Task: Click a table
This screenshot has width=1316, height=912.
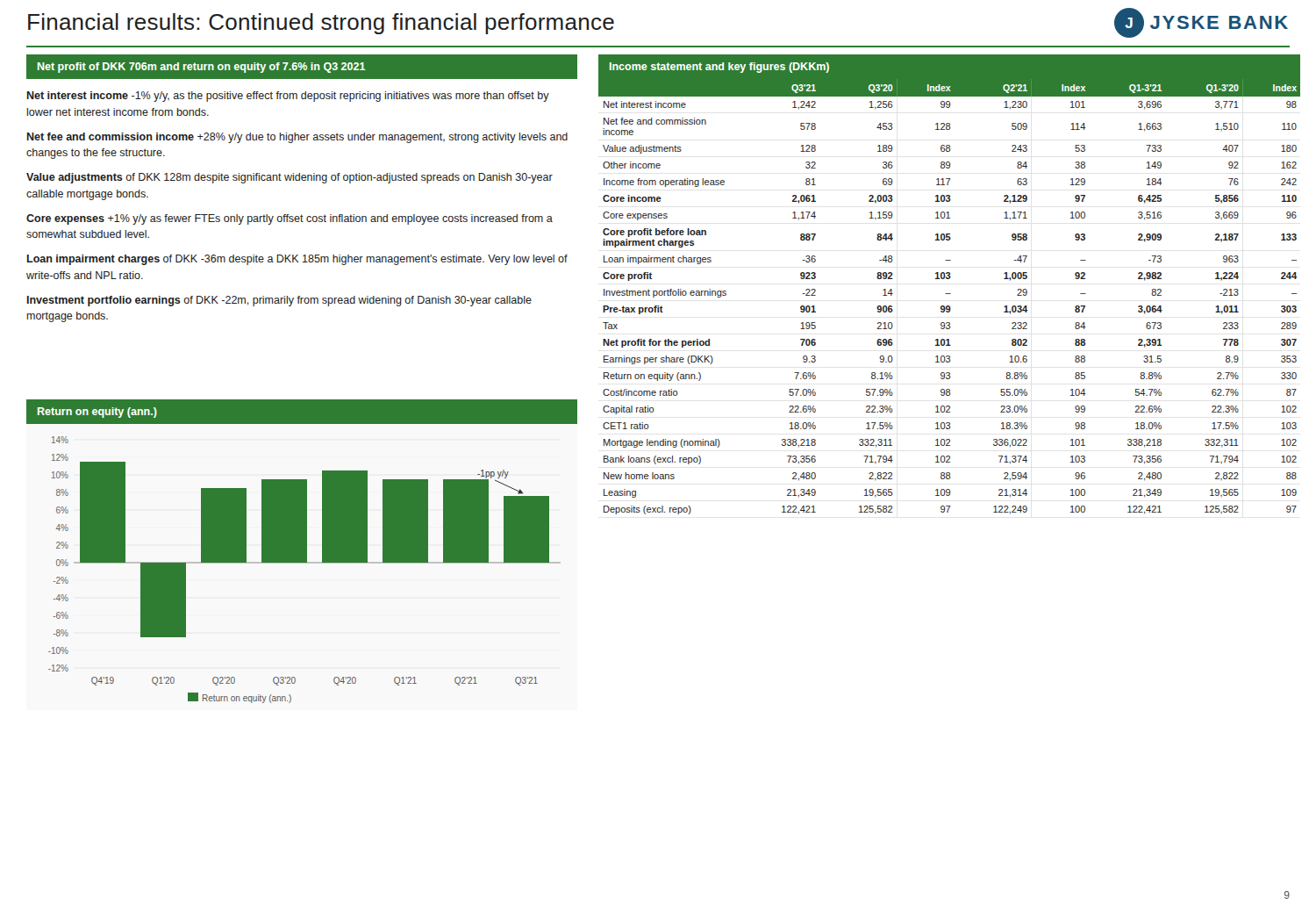Action: coord(949,298)
